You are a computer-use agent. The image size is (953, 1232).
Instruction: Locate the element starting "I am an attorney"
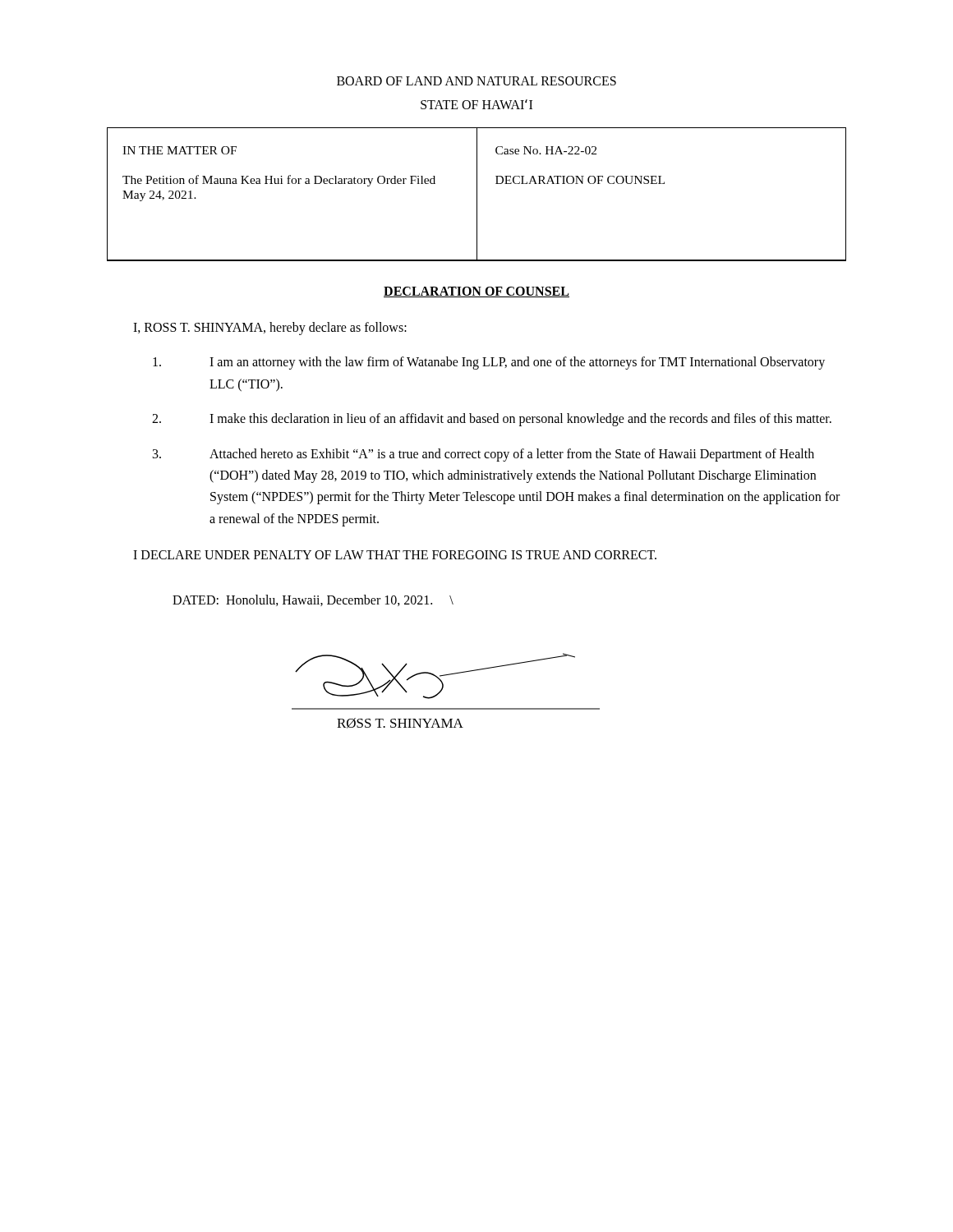point(476,374)
